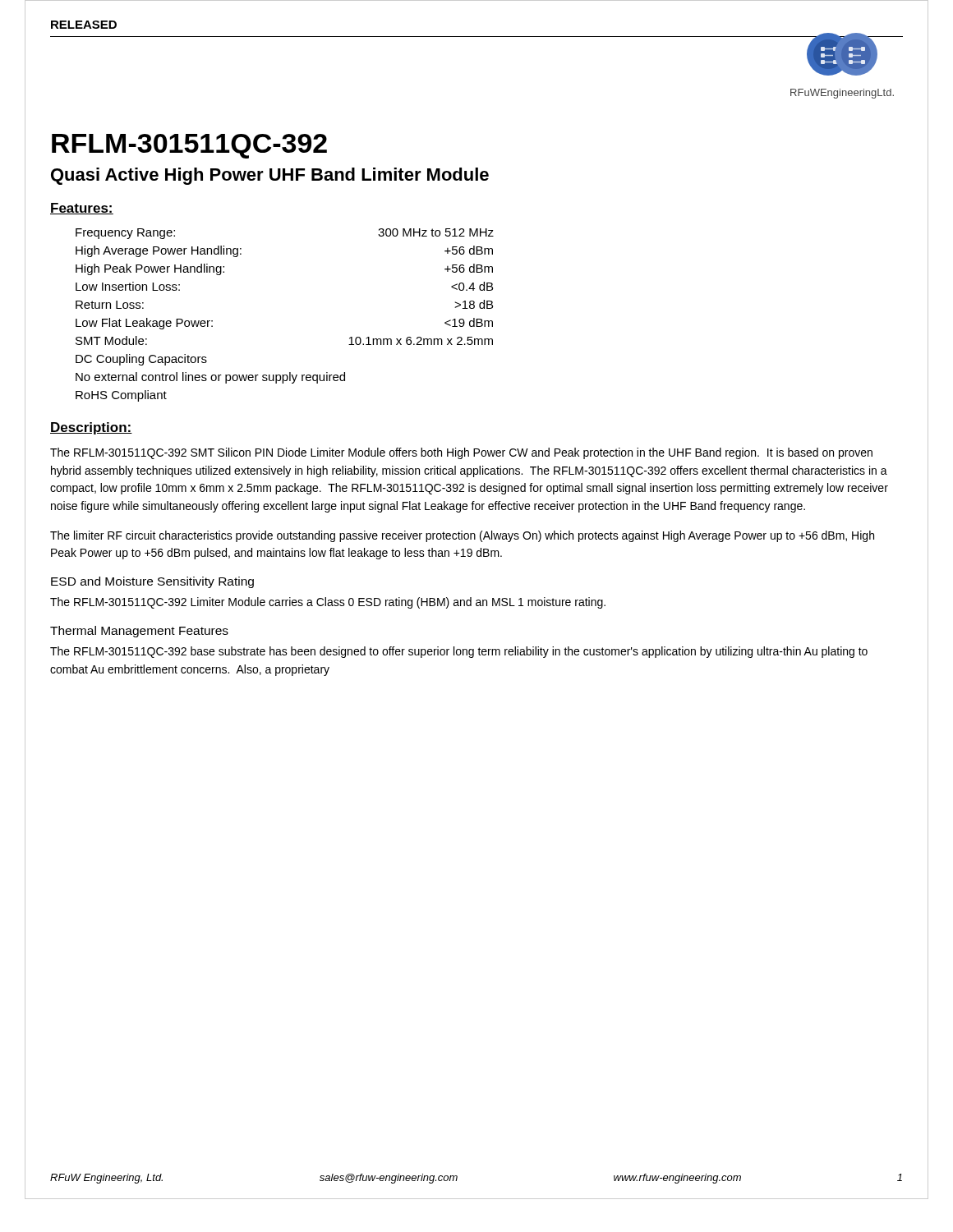Click the passage that begins "The RFLM-301511QC-392 SMT Silicon"
The height and width of the screenshot is (1232, 953).
point(469,479)
